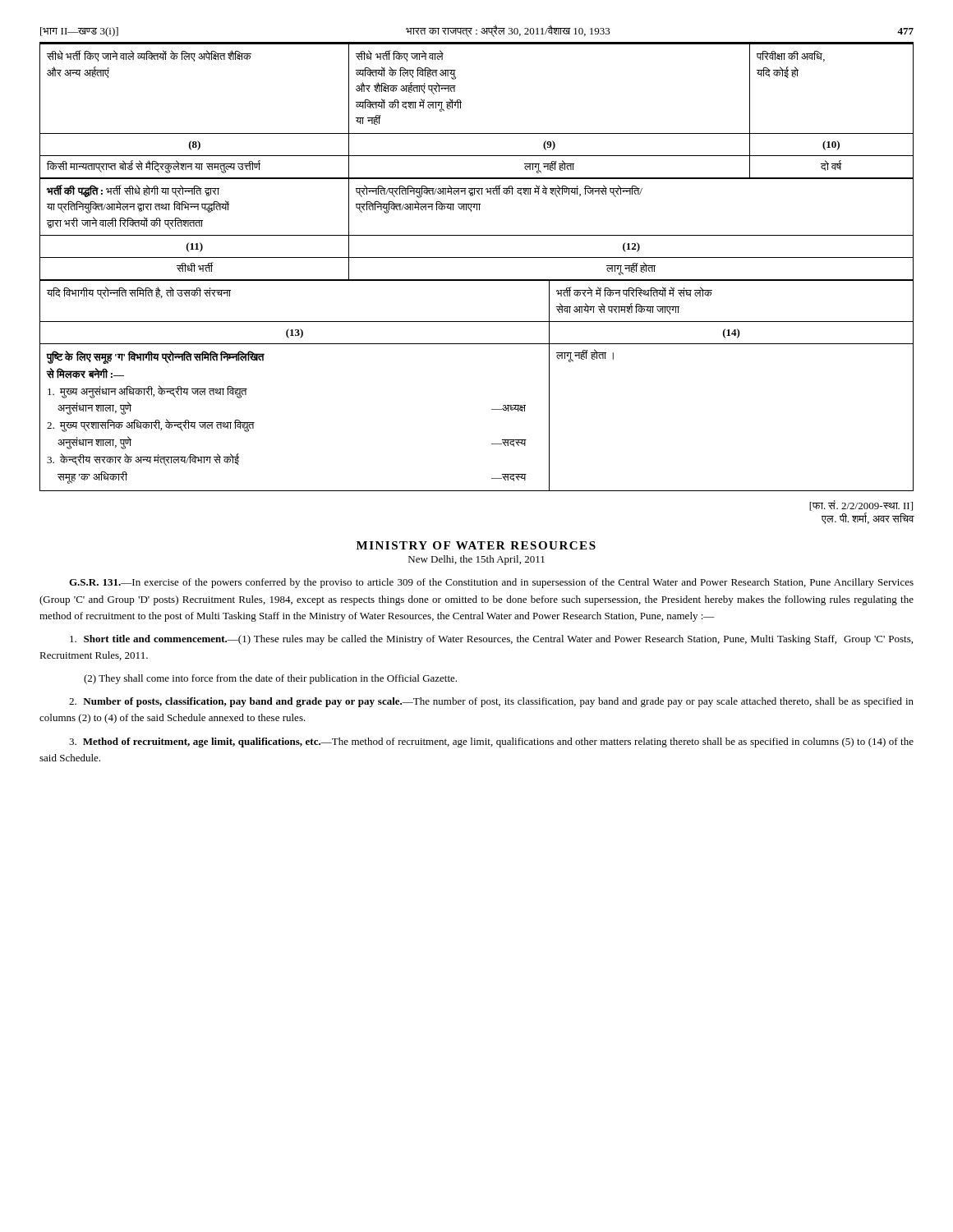Find the table that mentions "यदि विभागीय प्रोन्नति समिति है,"
953x1232 pixels.
point(476,386)
